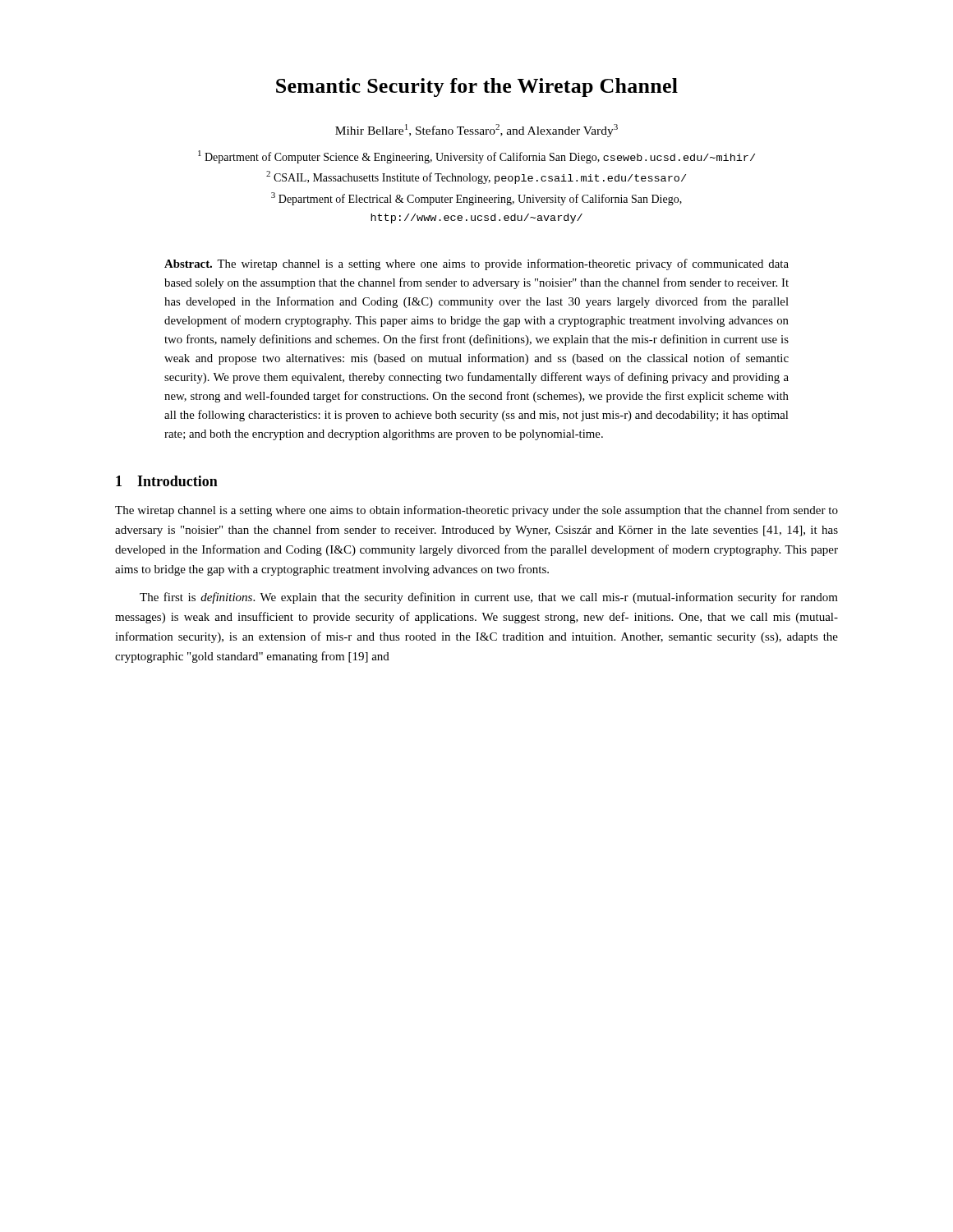Navigate to the text starting "Mihir Bellare1, Stefano Tessaro2, and"
This screenshot has width=953, height=1232.
(476, 129)
